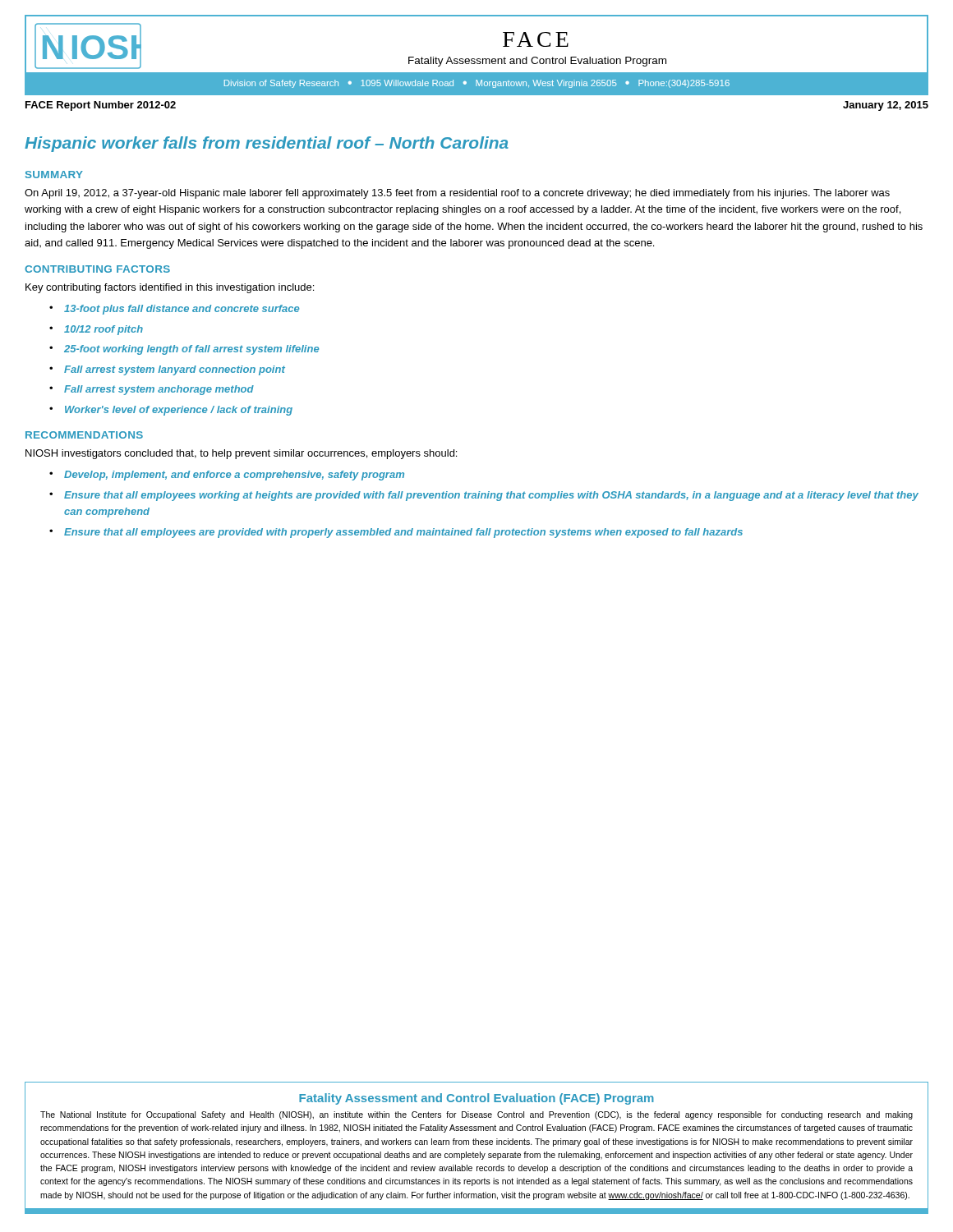This screenshot has width=953, height=1232.
Task: Locate the element starting "CONTRIBUTING FACTORS"
Action: click(x=98, y=269)
